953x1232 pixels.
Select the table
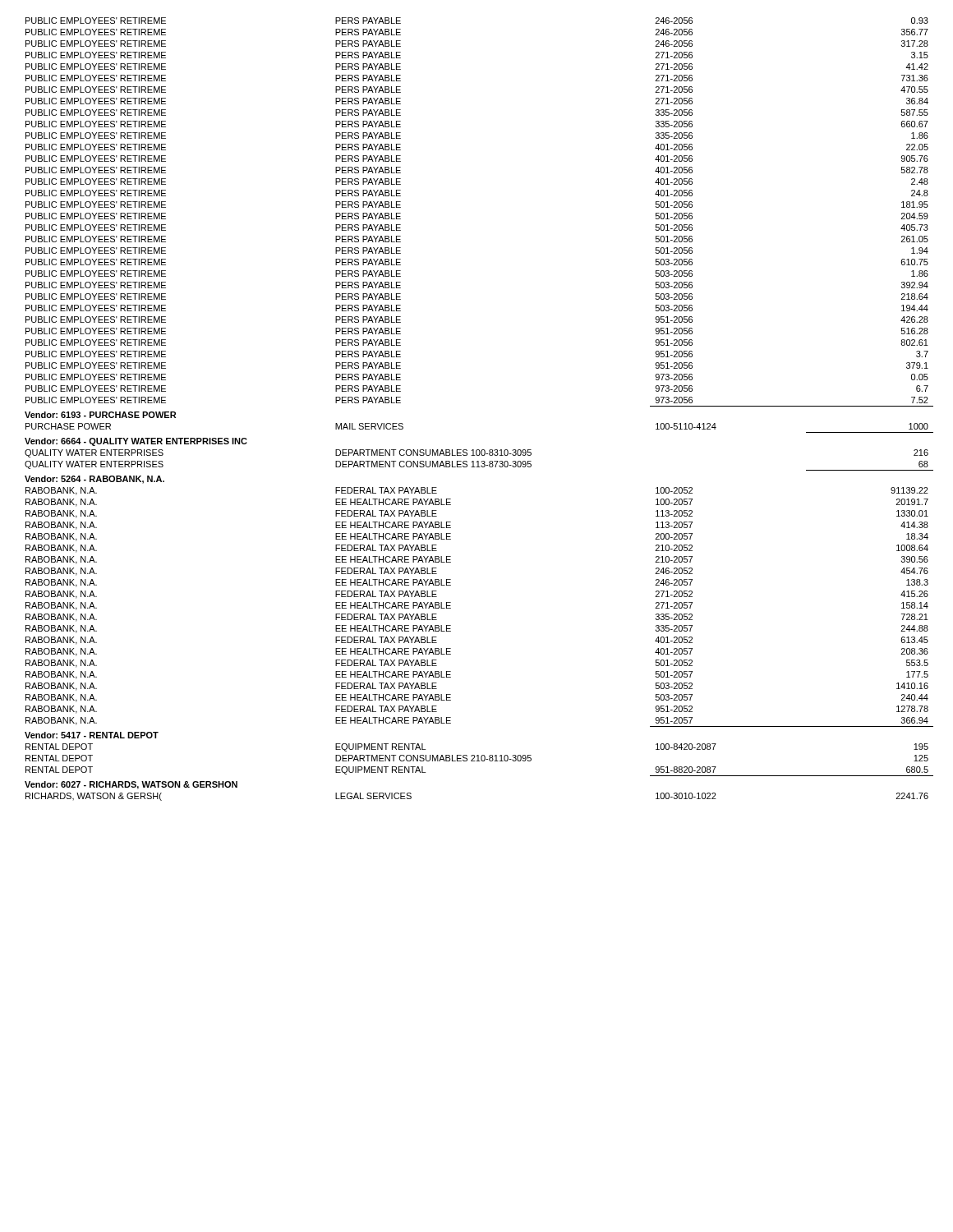point(476,408)
